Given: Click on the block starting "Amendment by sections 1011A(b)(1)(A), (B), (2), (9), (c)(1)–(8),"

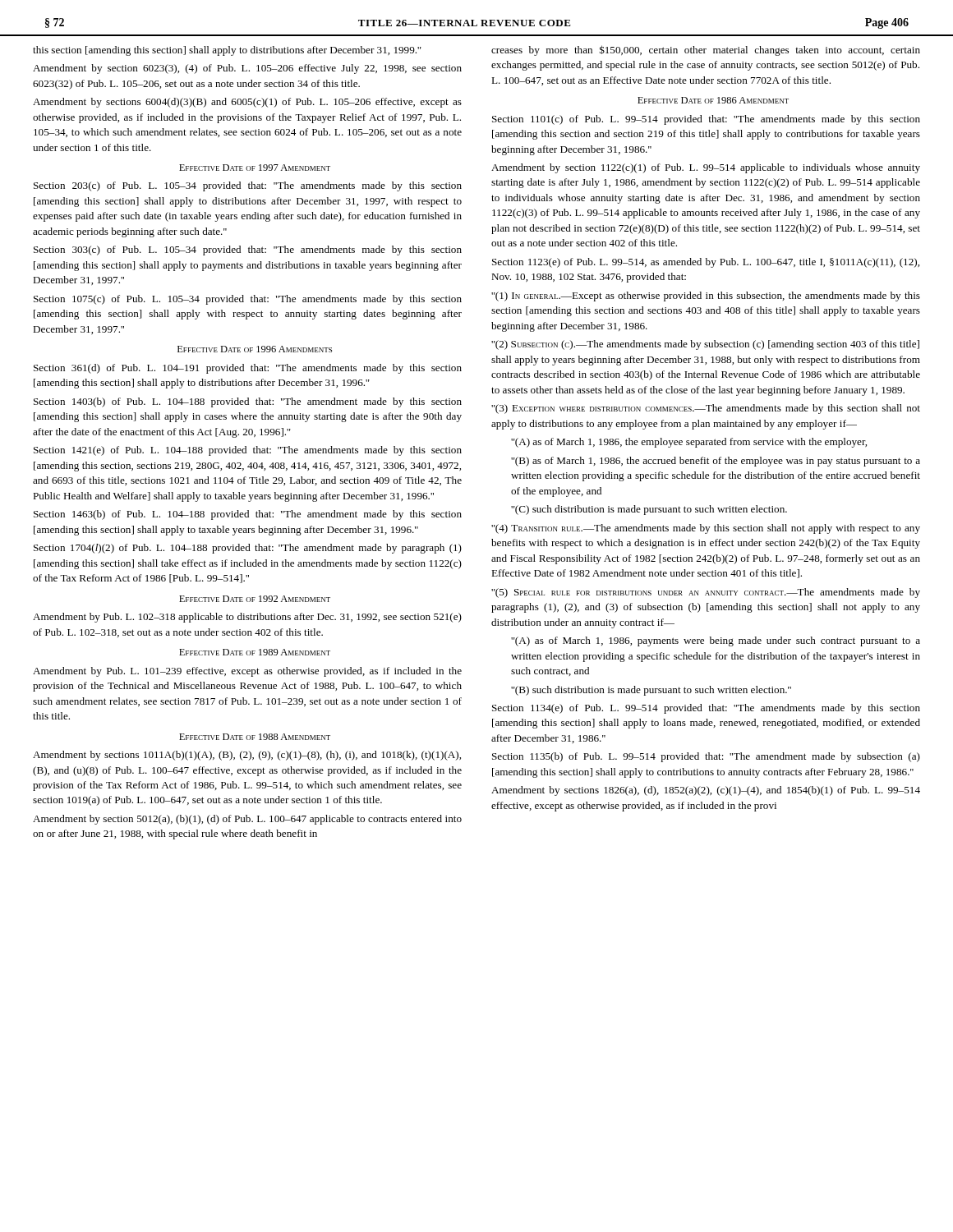Looking at the screenshot, I should [x=247, y=795].
